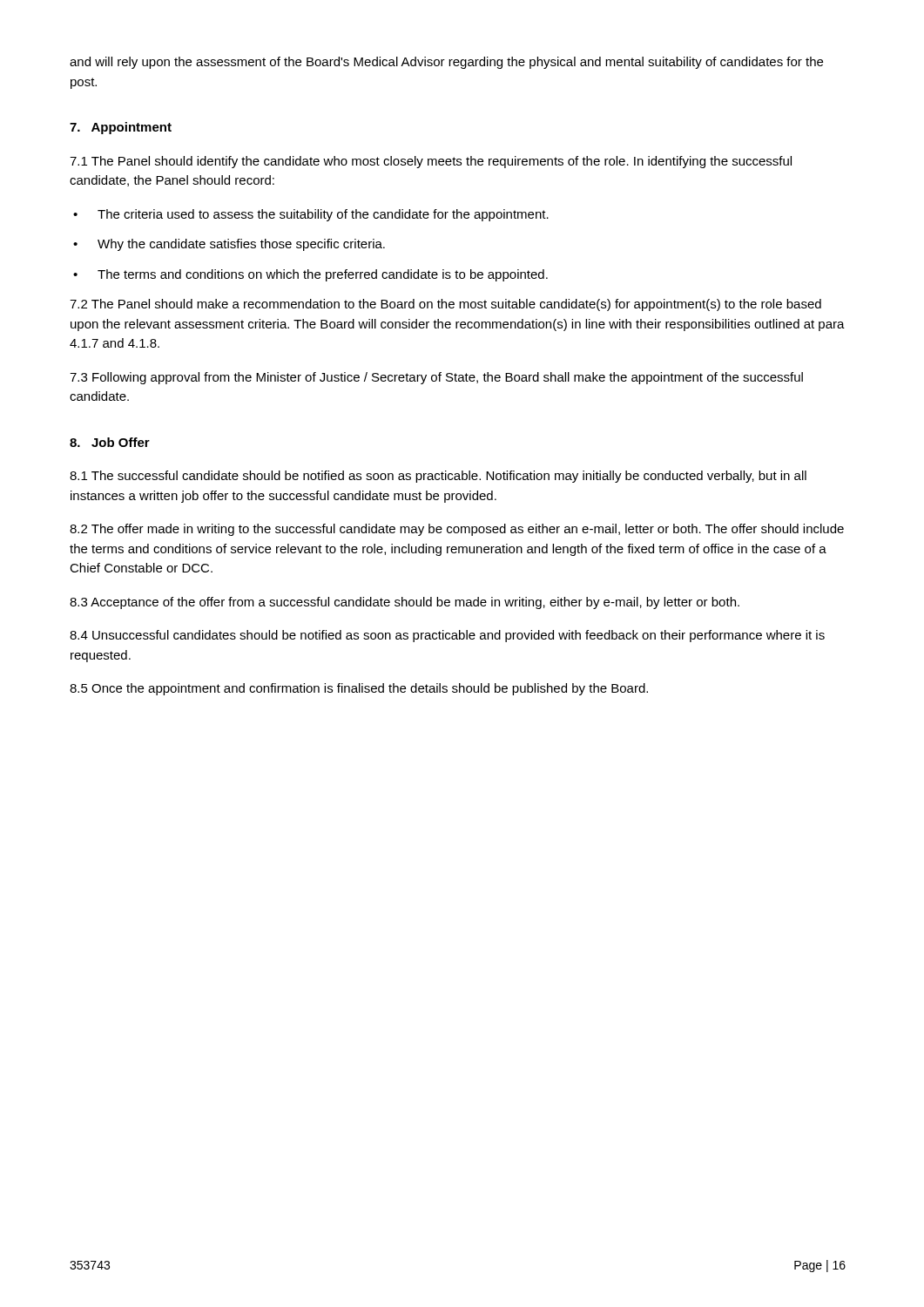Viewport: 924px width, 1307px height.
Task: Find the block starting "2 The Panel should make"
Action: pos(457,323)
